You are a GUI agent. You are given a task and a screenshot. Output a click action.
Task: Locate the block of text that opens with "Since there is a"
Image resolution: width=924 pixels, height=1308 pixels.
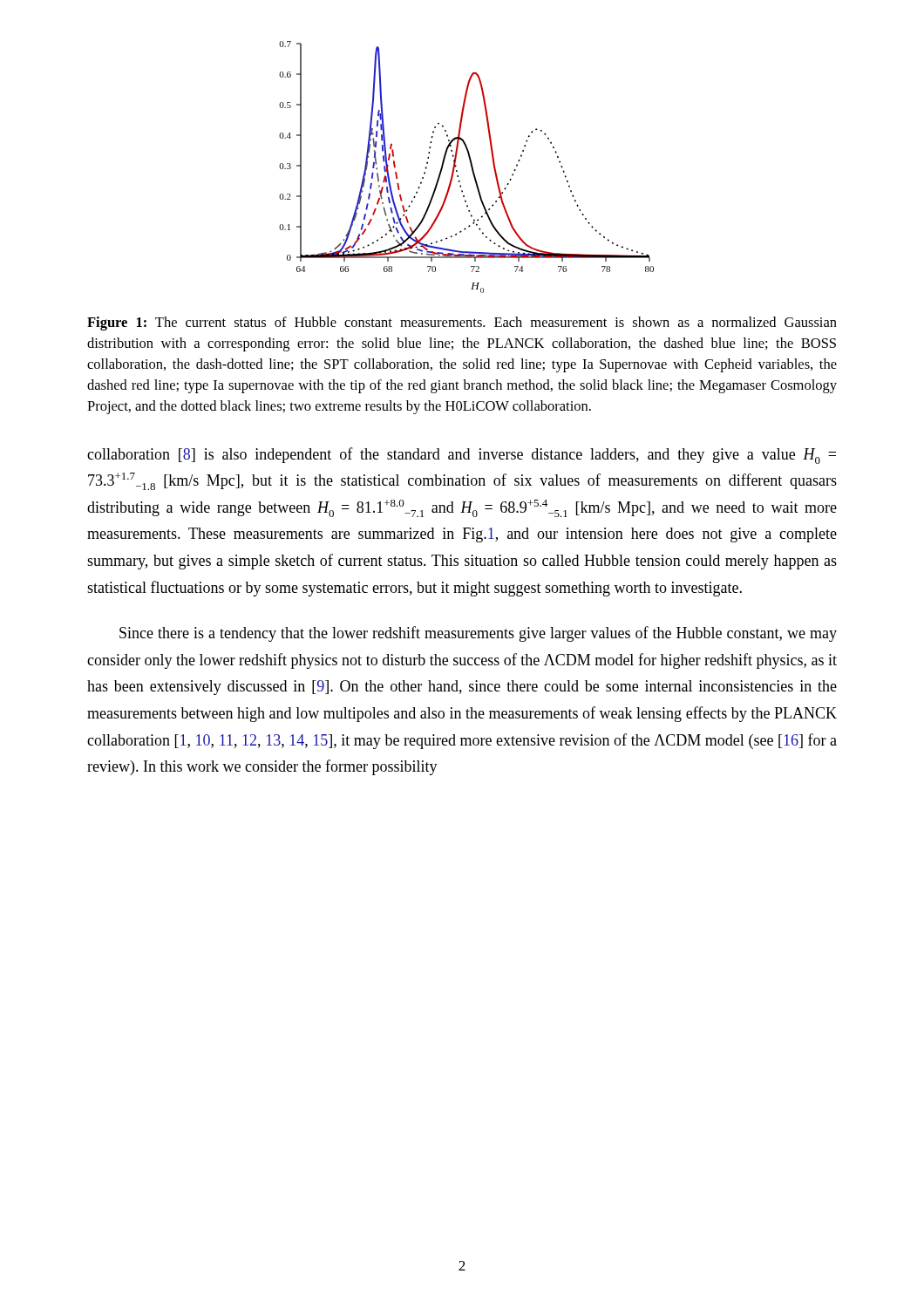pos(462,700)
